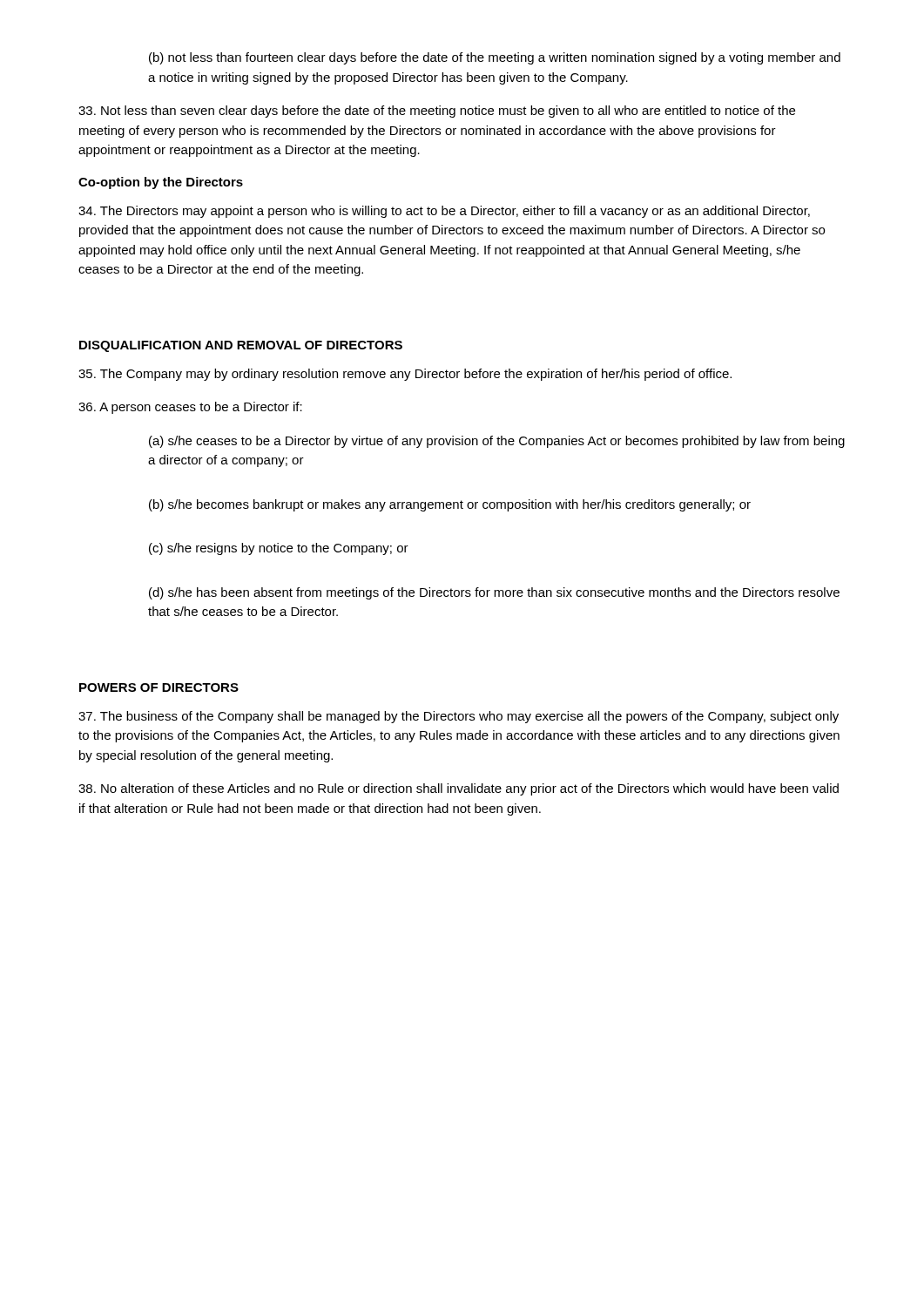924x1307 pixels.
Task: Click the passage that begins "The Directors may"
Action: [x=462, y=240]
